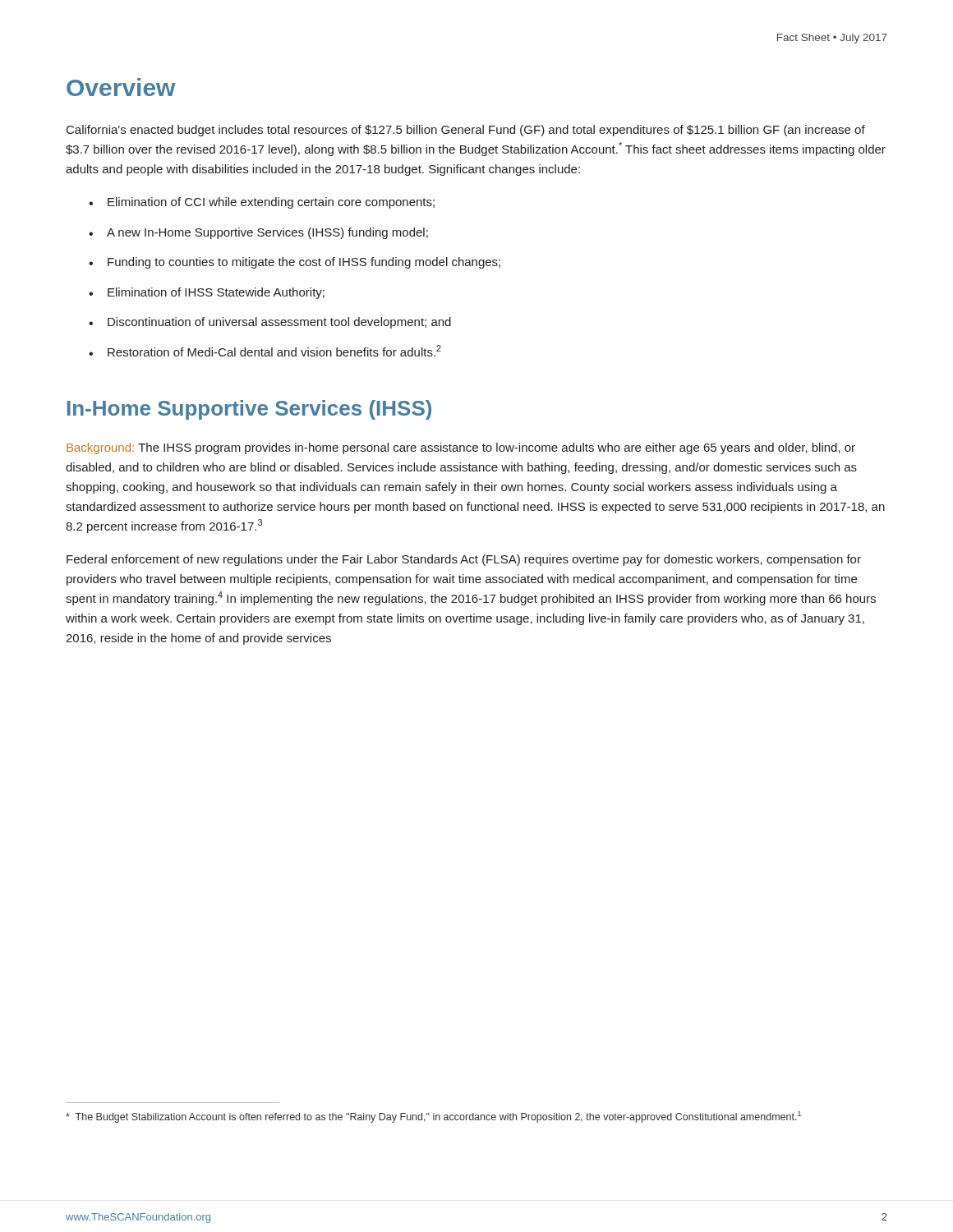Locate the title
The width and height of the screenshot is (953, 1232).
pyautogui.click(x=121, y=87)
